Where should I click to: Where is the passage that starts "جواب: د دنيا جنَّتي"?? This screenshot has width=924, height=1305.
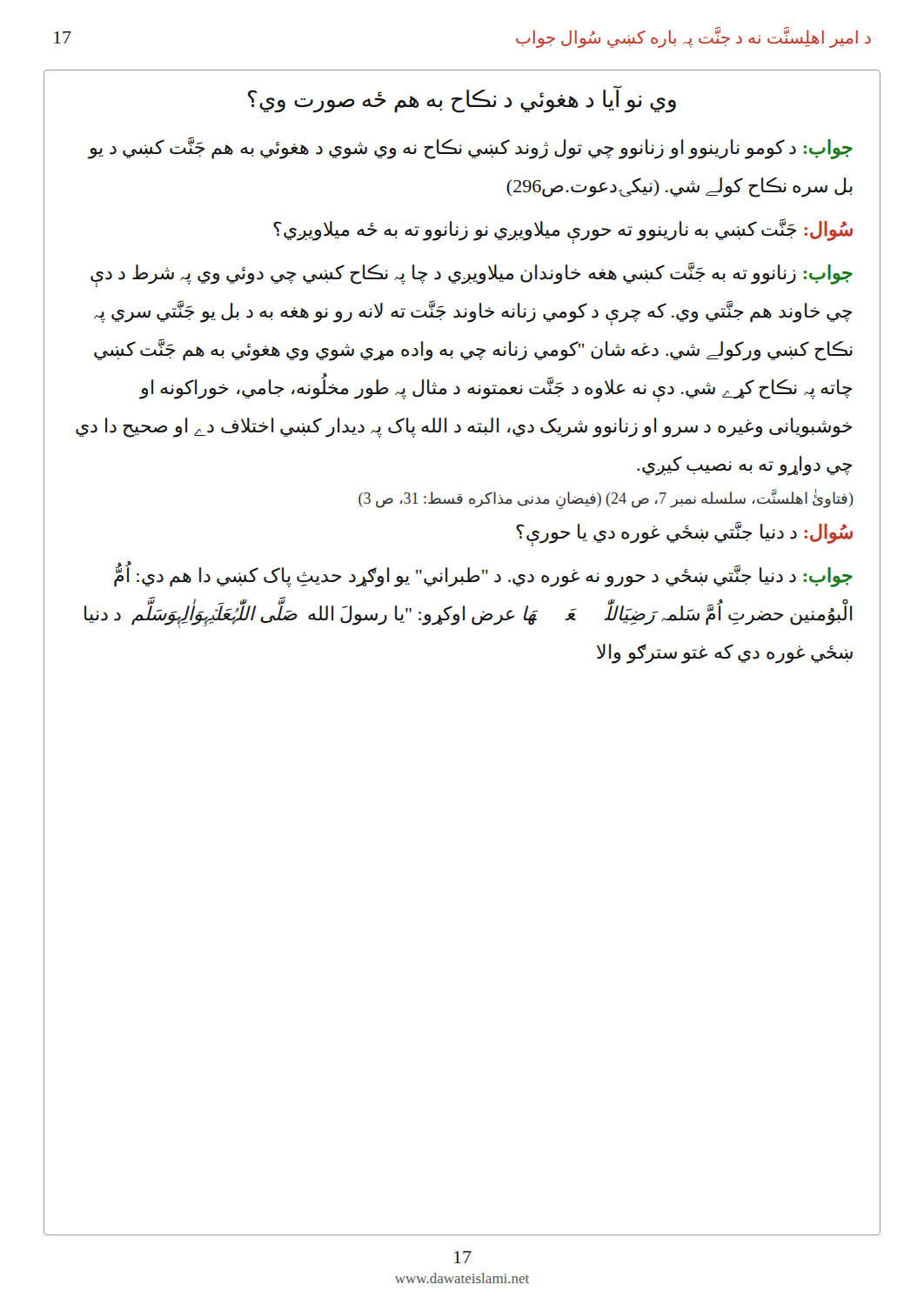point(468,614)
